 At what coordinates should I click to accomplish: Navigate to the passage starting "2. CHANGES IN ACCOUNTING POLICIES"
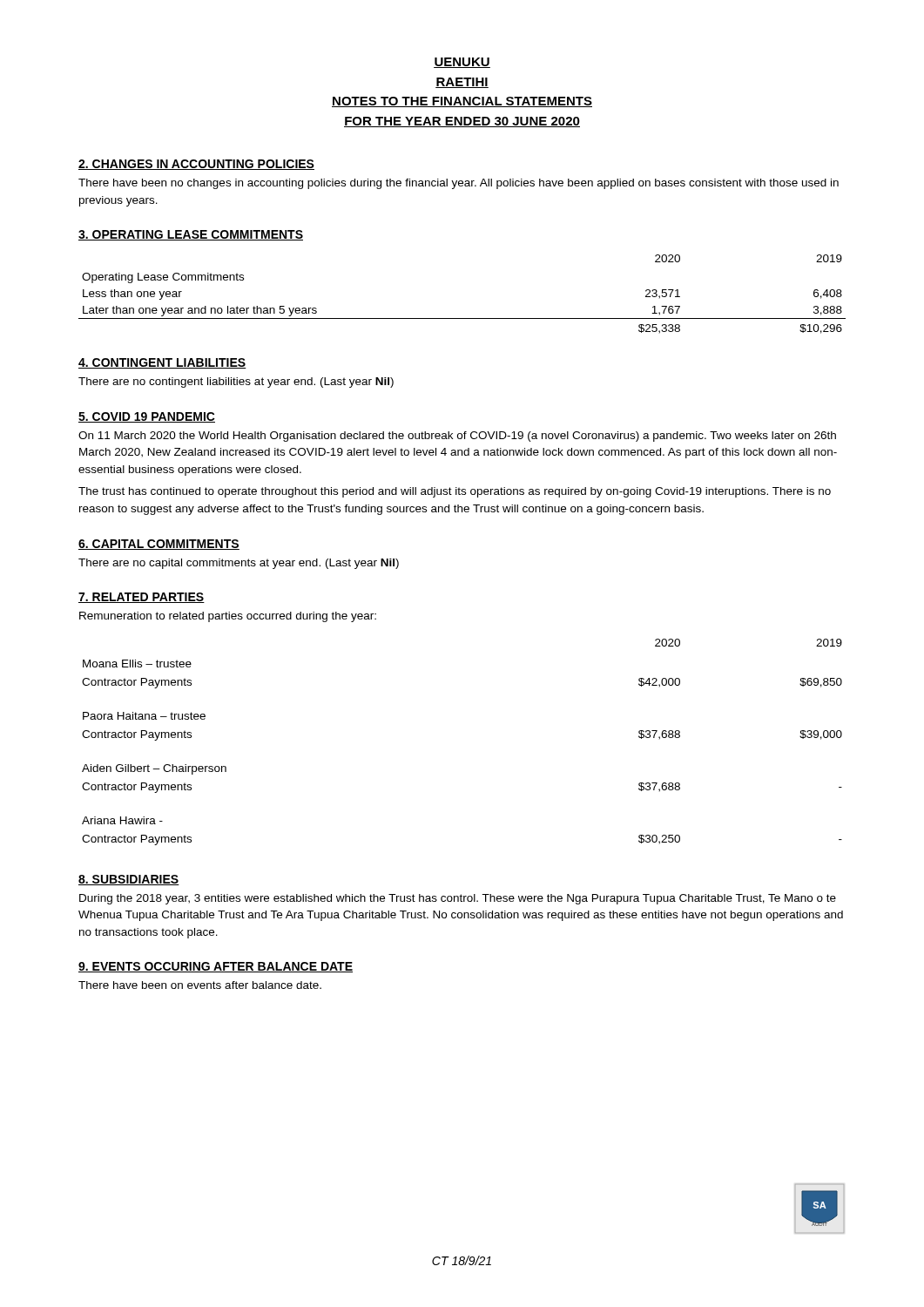pos(196,164)
